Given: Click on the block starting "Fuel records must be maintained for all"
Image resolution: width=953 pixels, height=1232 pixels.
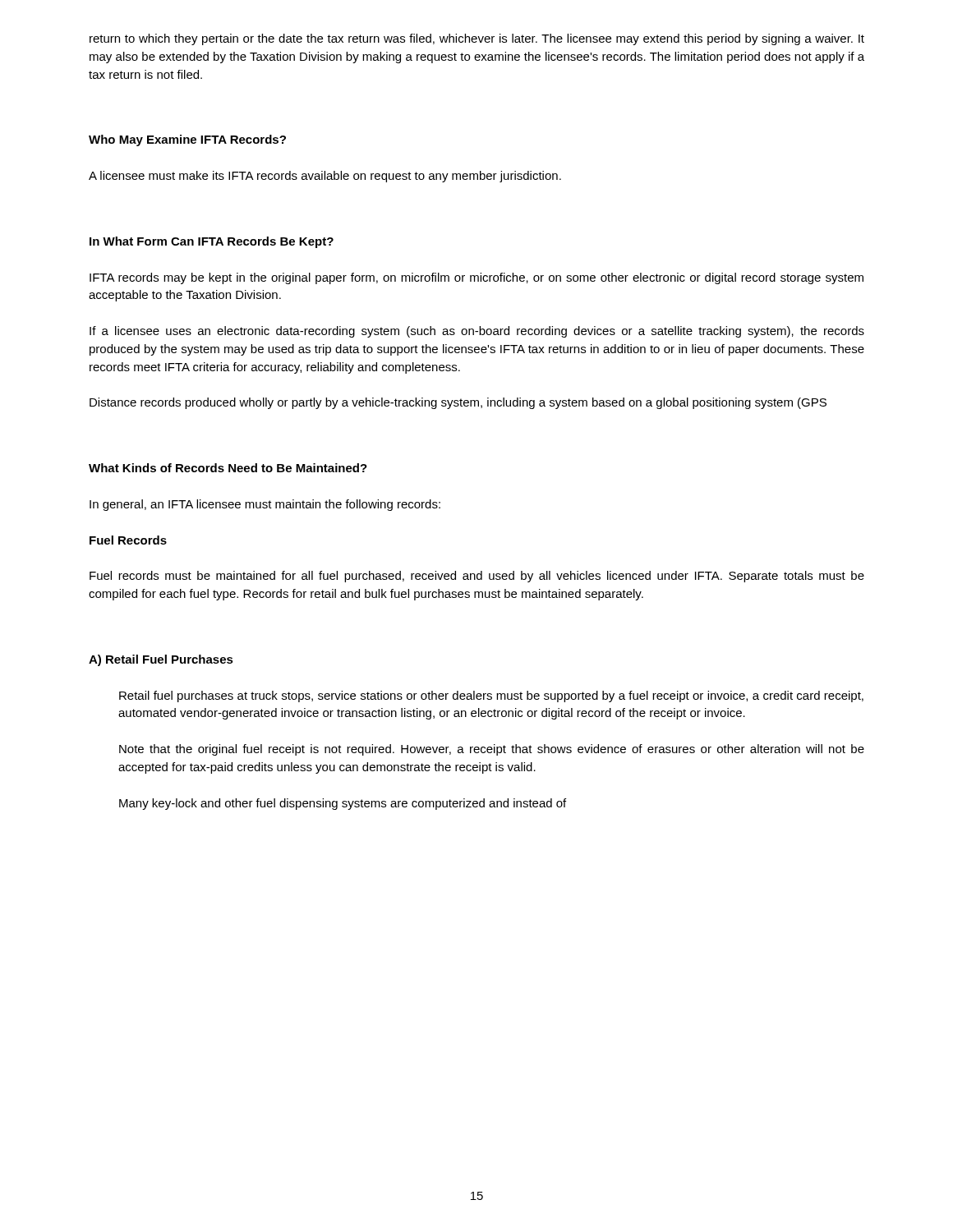Looking at the screenshot, I should pyautogui.click(x=476, y=584).
